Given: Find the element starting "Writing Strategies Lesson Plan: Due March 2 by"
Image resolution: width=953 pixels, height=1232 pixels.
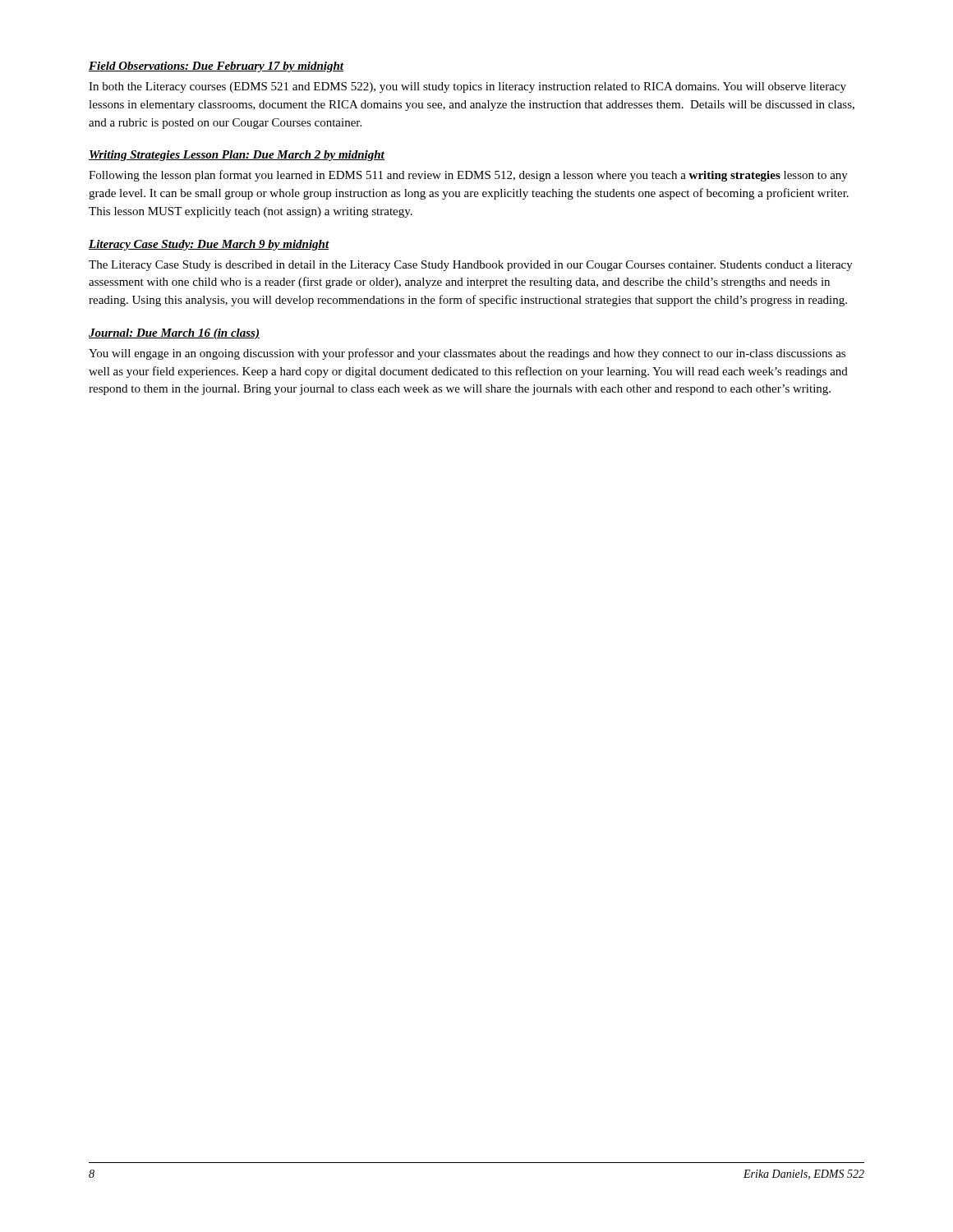Looking at the screenshot, I should 236,155.
